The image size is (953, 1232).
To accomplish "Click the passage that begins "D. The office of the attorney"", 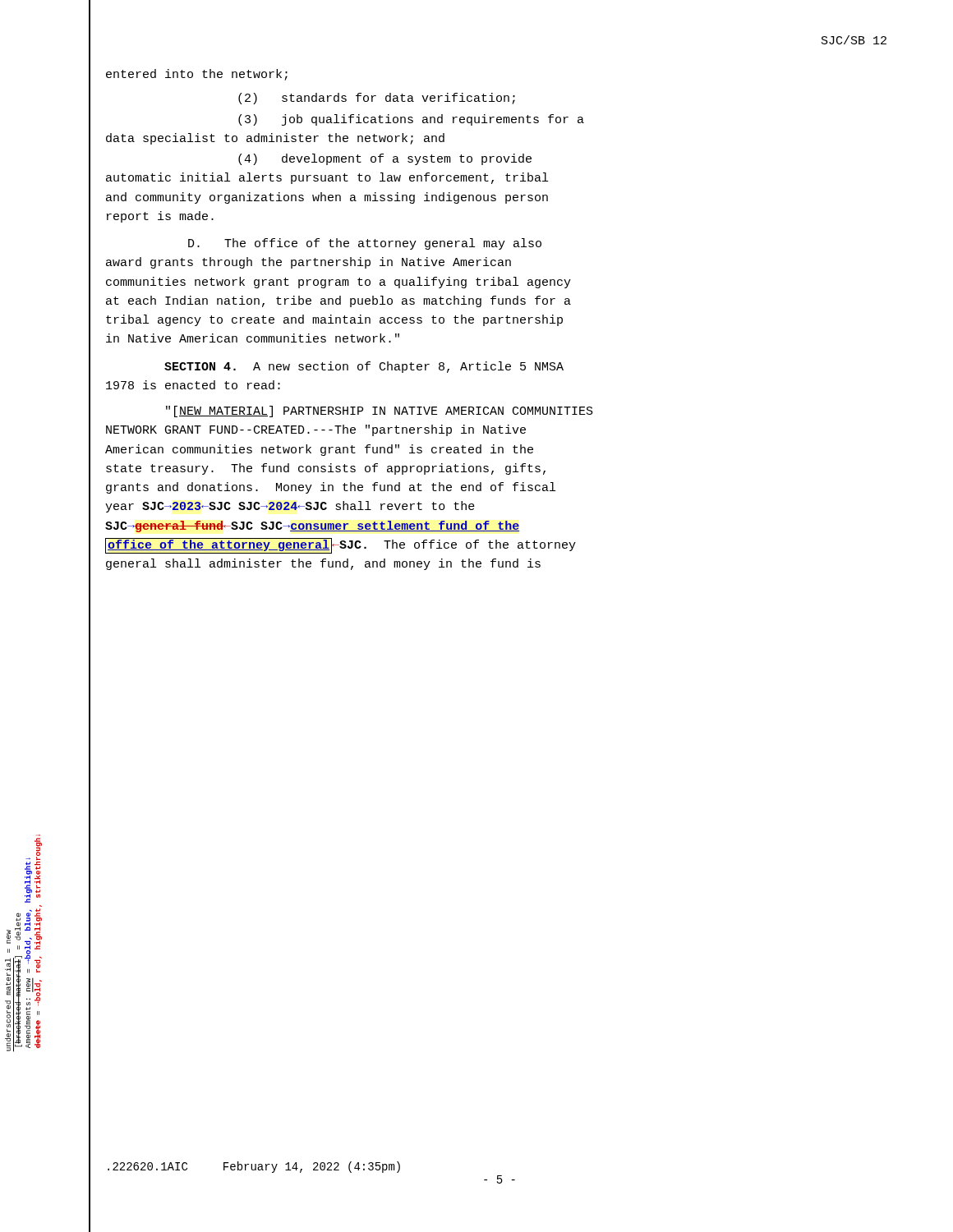I will pos(338,291).
